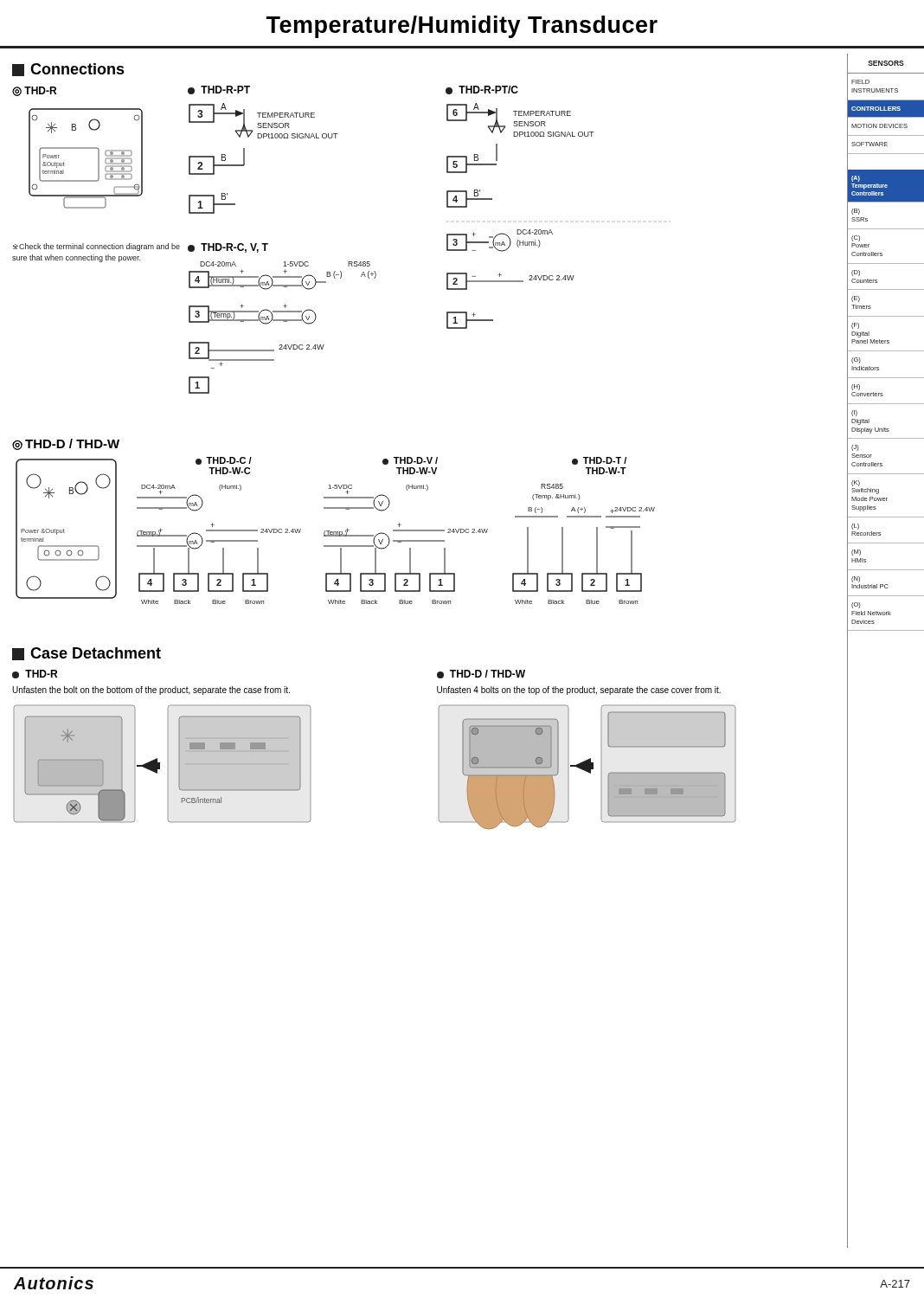This screenshot has height=1298, width=924.
Task: Locate the text that reads "THD-D / THD-W"
Action: click(481, 674)
